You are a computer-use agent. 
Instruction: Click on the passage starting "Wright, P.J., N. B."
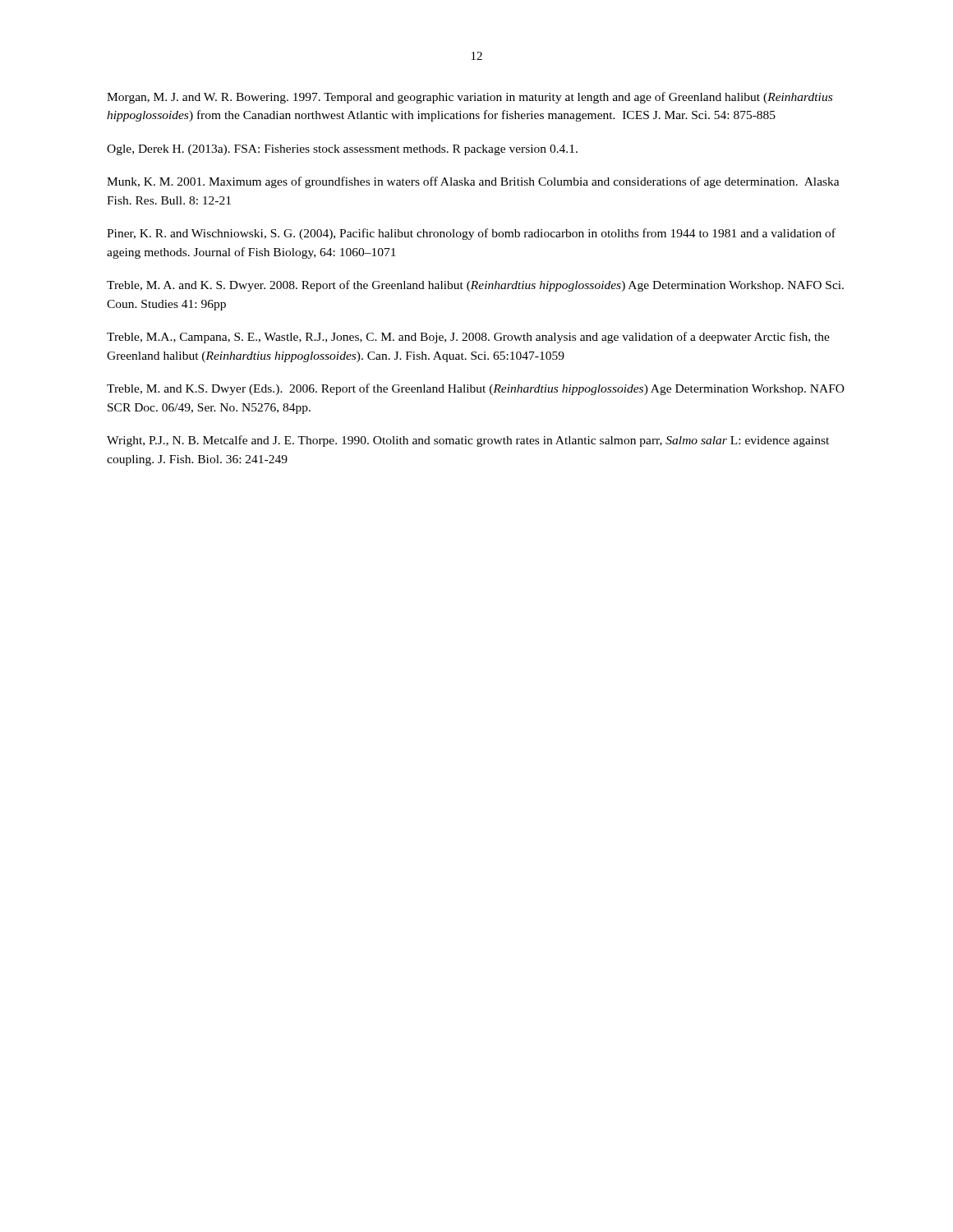tap(468, 449)
